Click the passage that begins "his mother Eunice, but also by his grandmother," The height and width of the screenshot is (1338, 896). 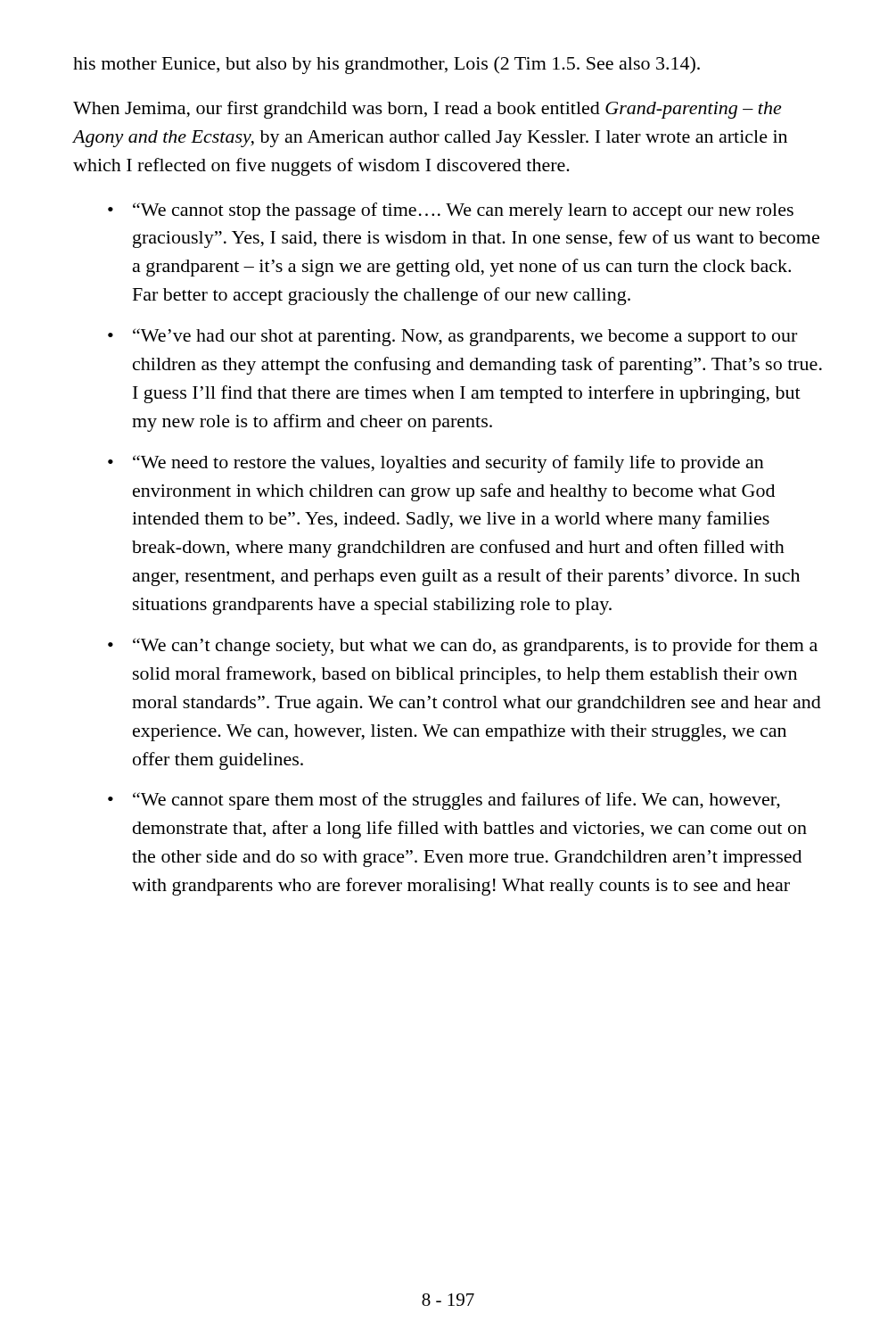(387, 63)
